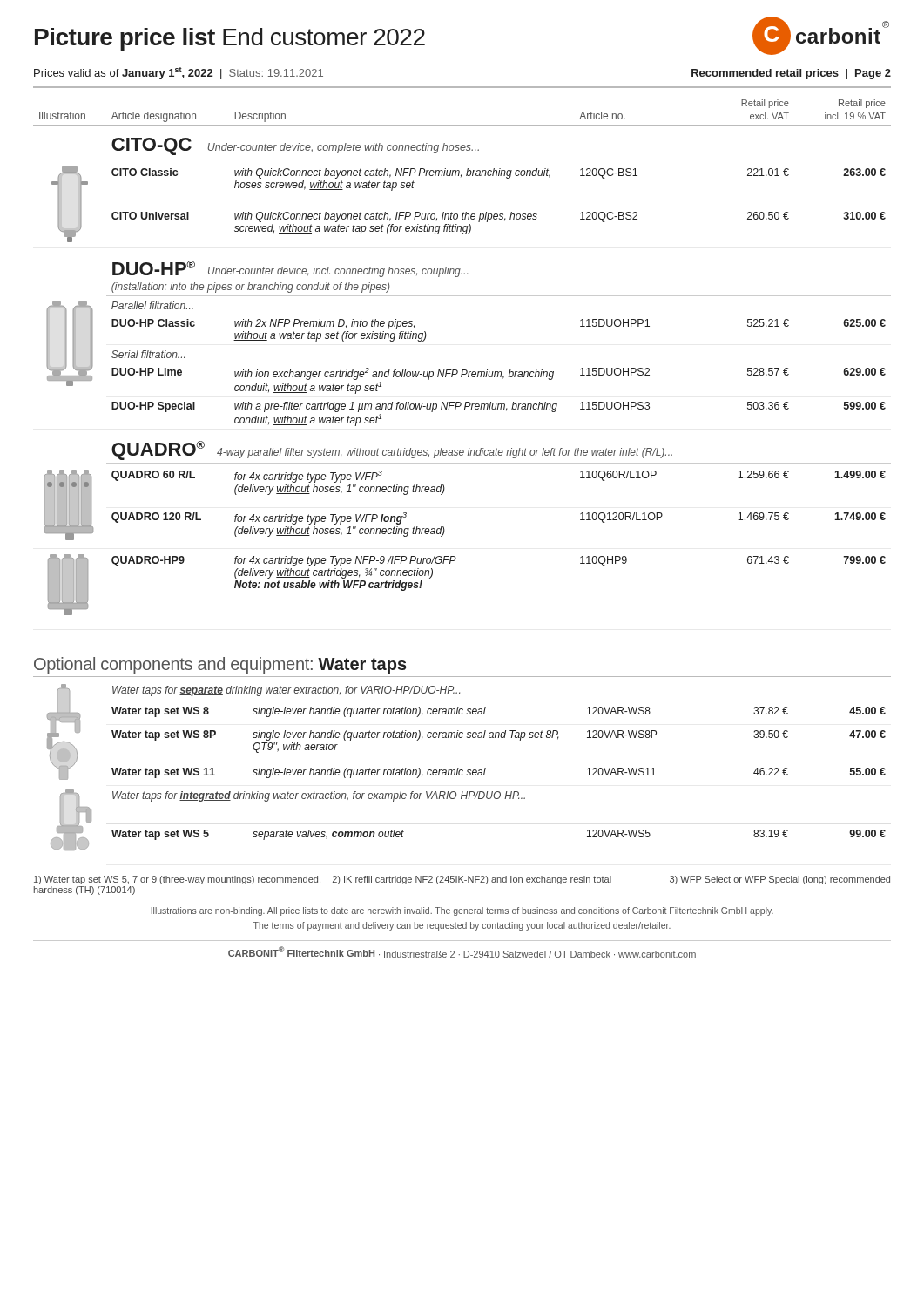Viewport: 924px width, 1307px height.
Task: Select the text starting "Illustrations are non-binding. All price lists to"
Action: (x=462, y=918)
